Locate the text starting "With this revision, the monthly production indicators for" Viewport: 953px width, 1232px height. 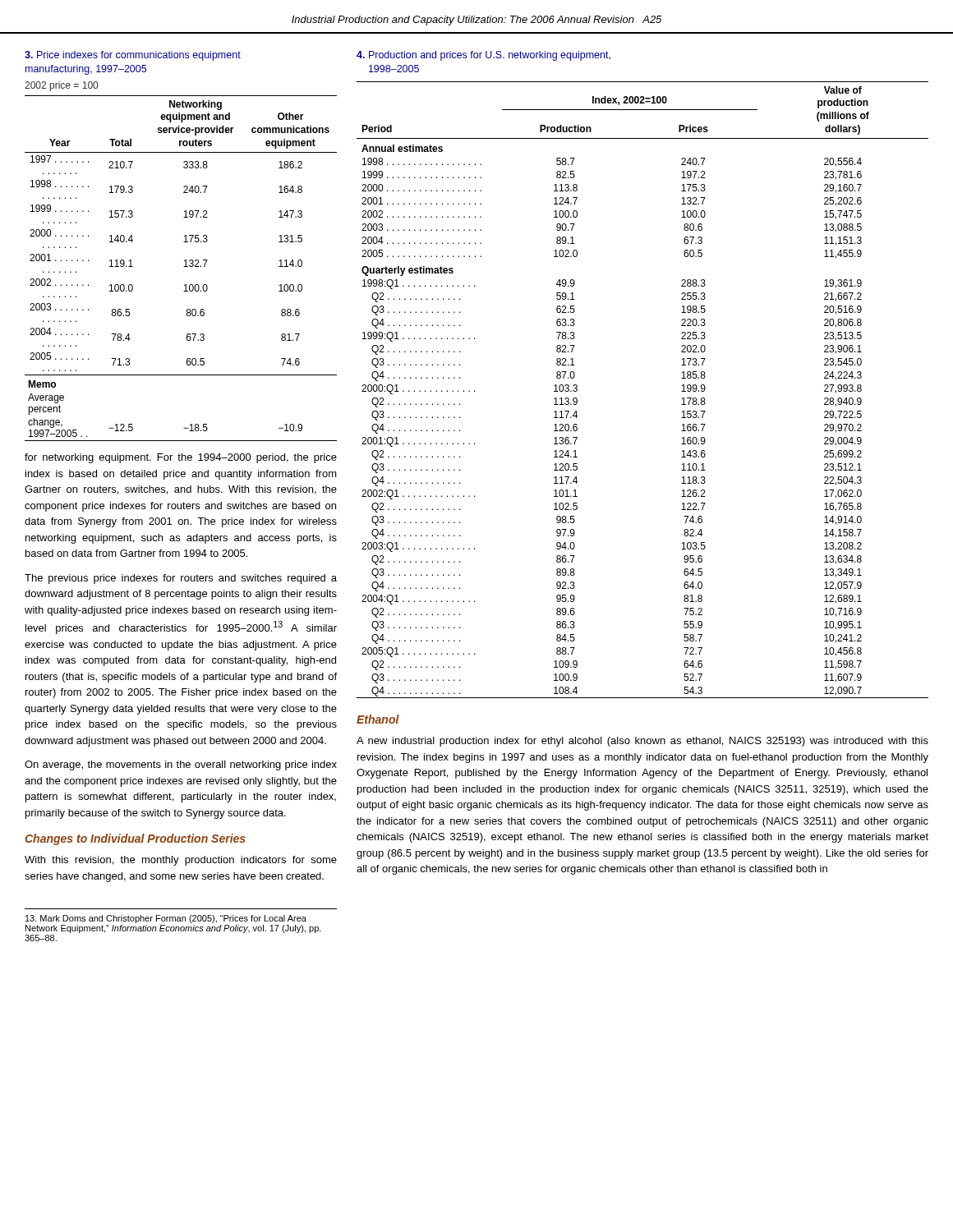[181, 868]
